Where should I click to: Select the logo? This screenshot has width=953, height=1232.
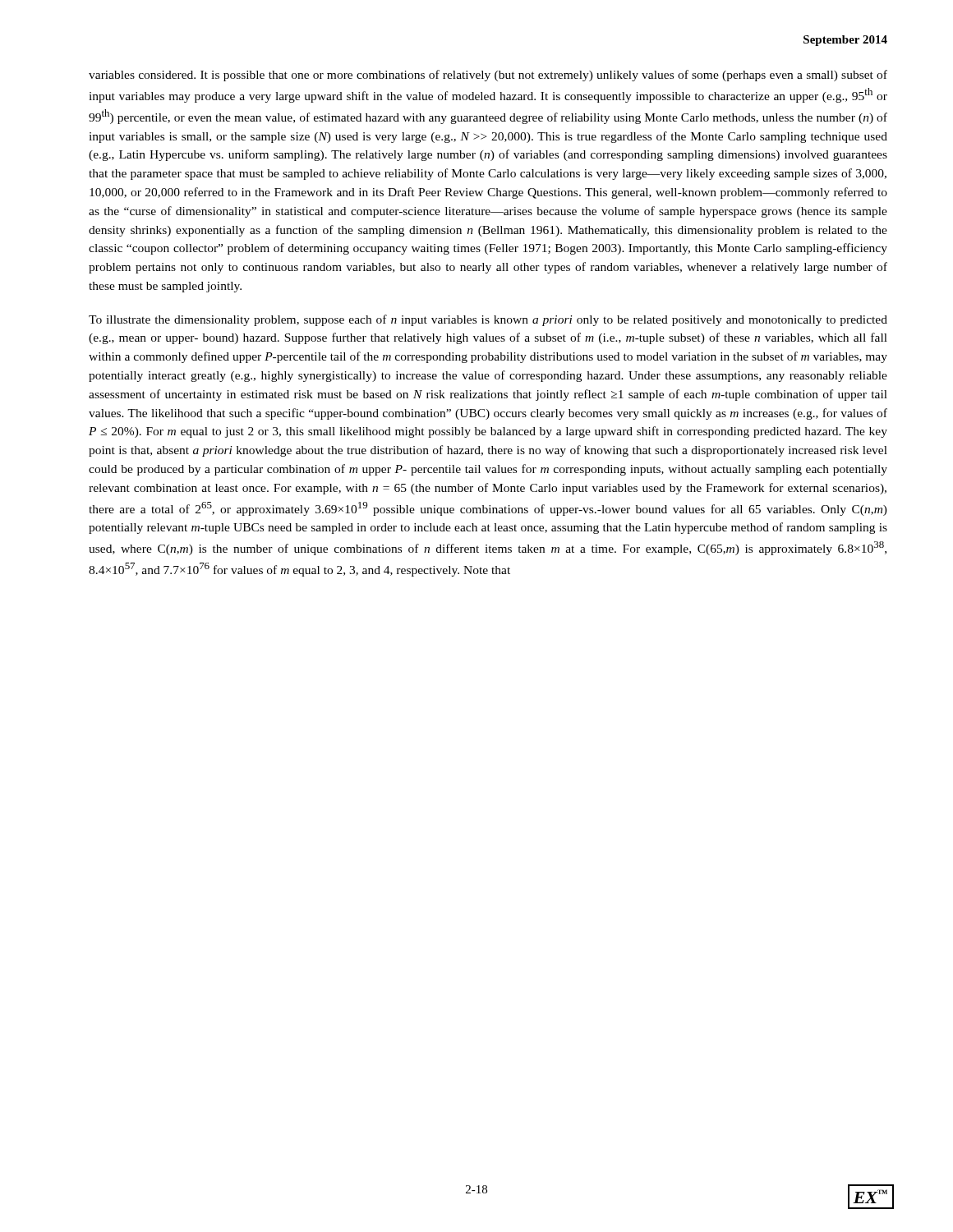point(871,1197)
